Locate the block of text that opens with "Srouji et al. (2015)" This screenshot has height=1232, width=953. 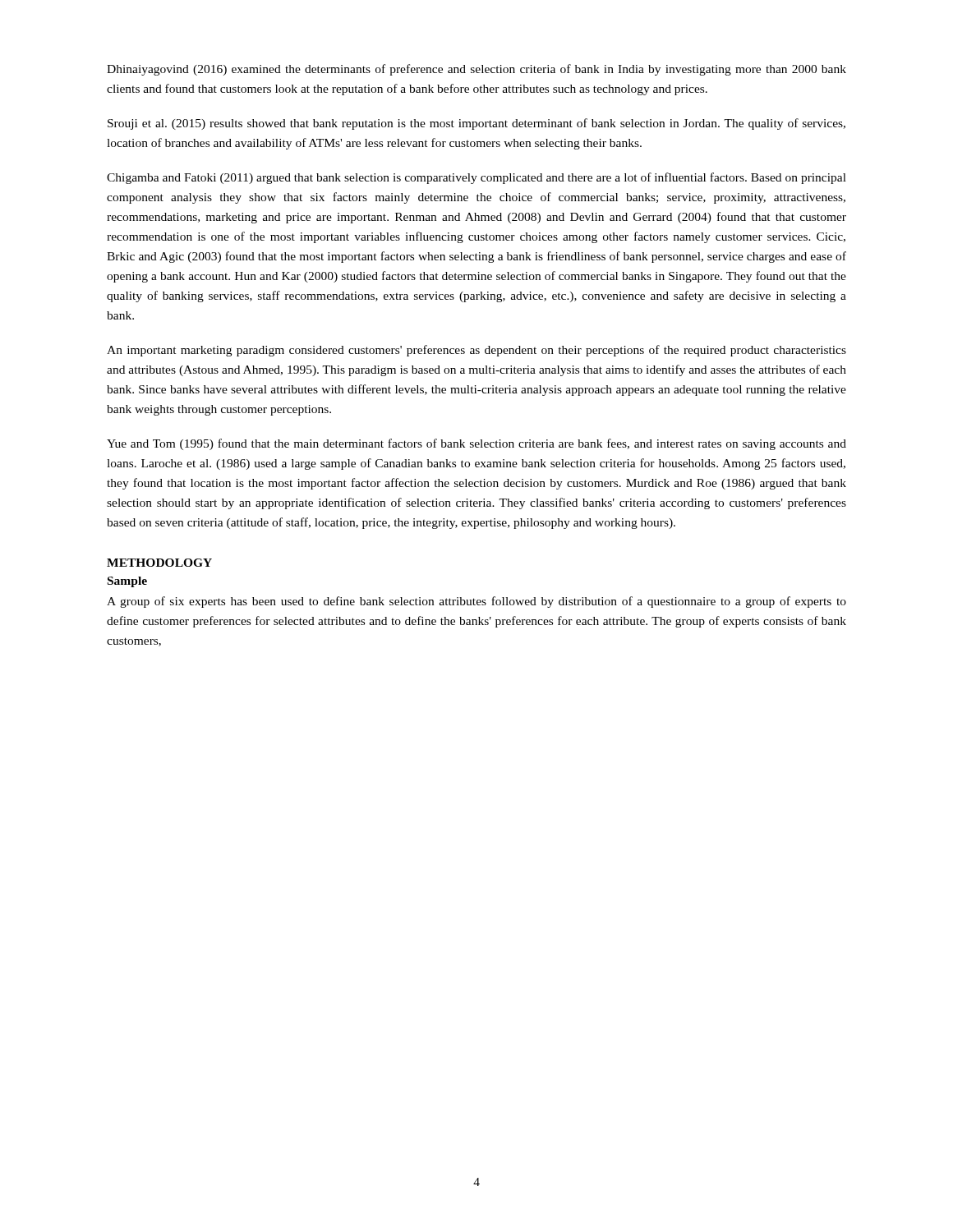tap(476, 133)
